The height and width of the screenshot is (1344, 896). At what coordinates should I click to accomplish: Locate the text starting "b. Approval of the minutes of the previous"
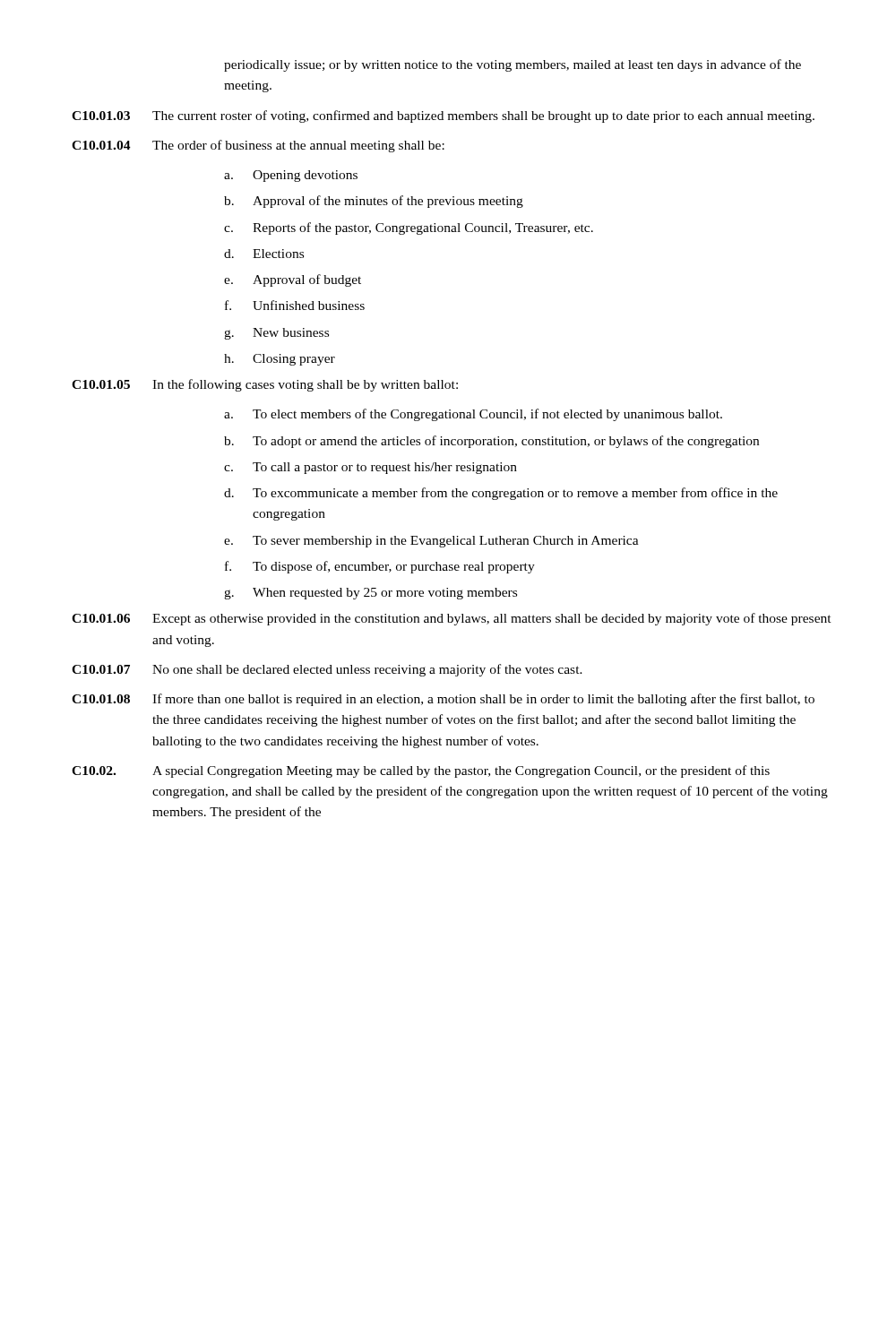529,201
